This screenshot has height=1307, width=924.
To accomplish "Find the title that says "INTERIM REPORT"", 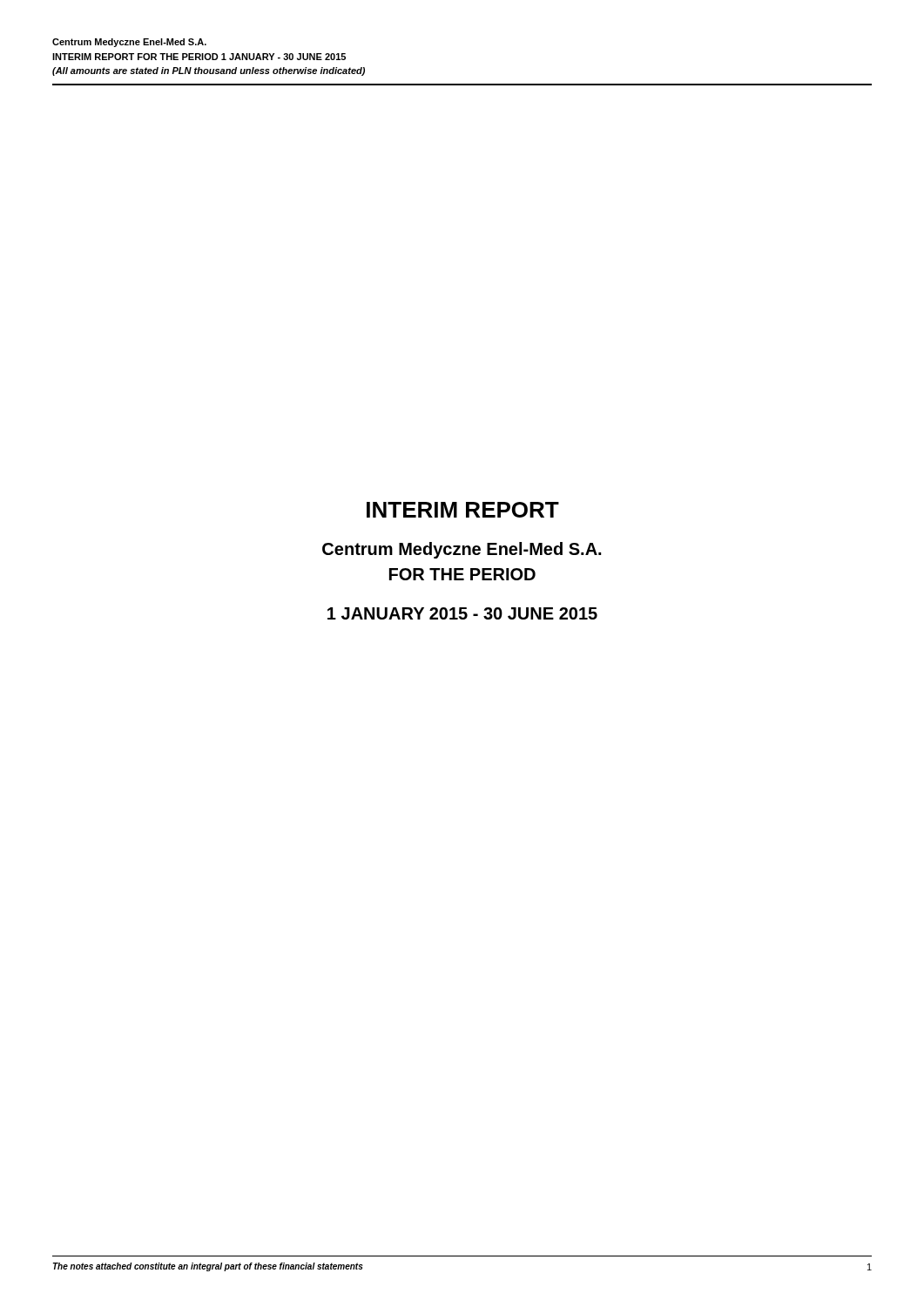I will pos(462,510).
